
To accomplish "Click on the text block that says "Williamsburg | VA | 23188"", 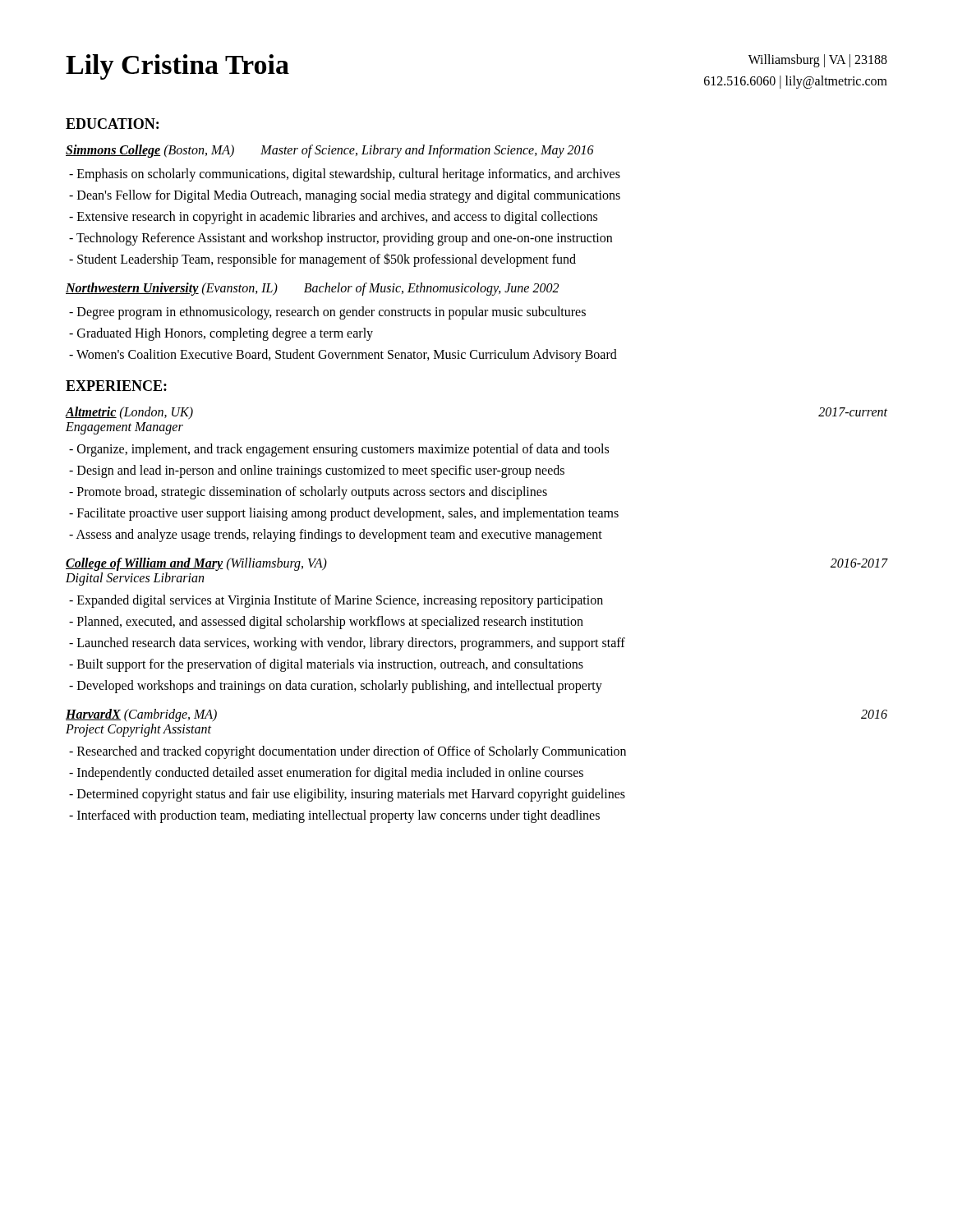I will click(795, 70).
